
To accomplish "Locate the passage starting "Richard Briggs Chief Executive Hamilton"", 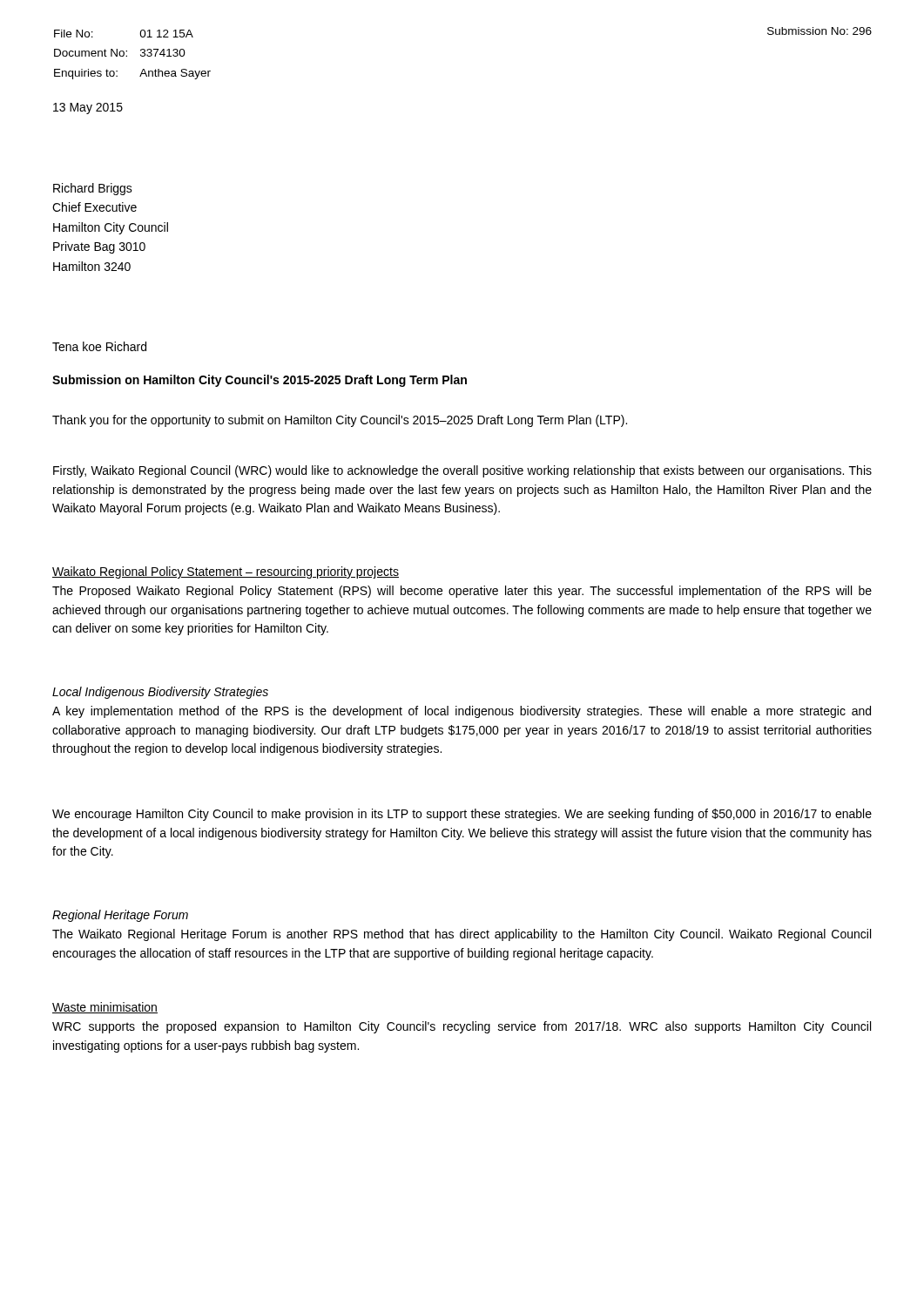I will click(111, 227).
